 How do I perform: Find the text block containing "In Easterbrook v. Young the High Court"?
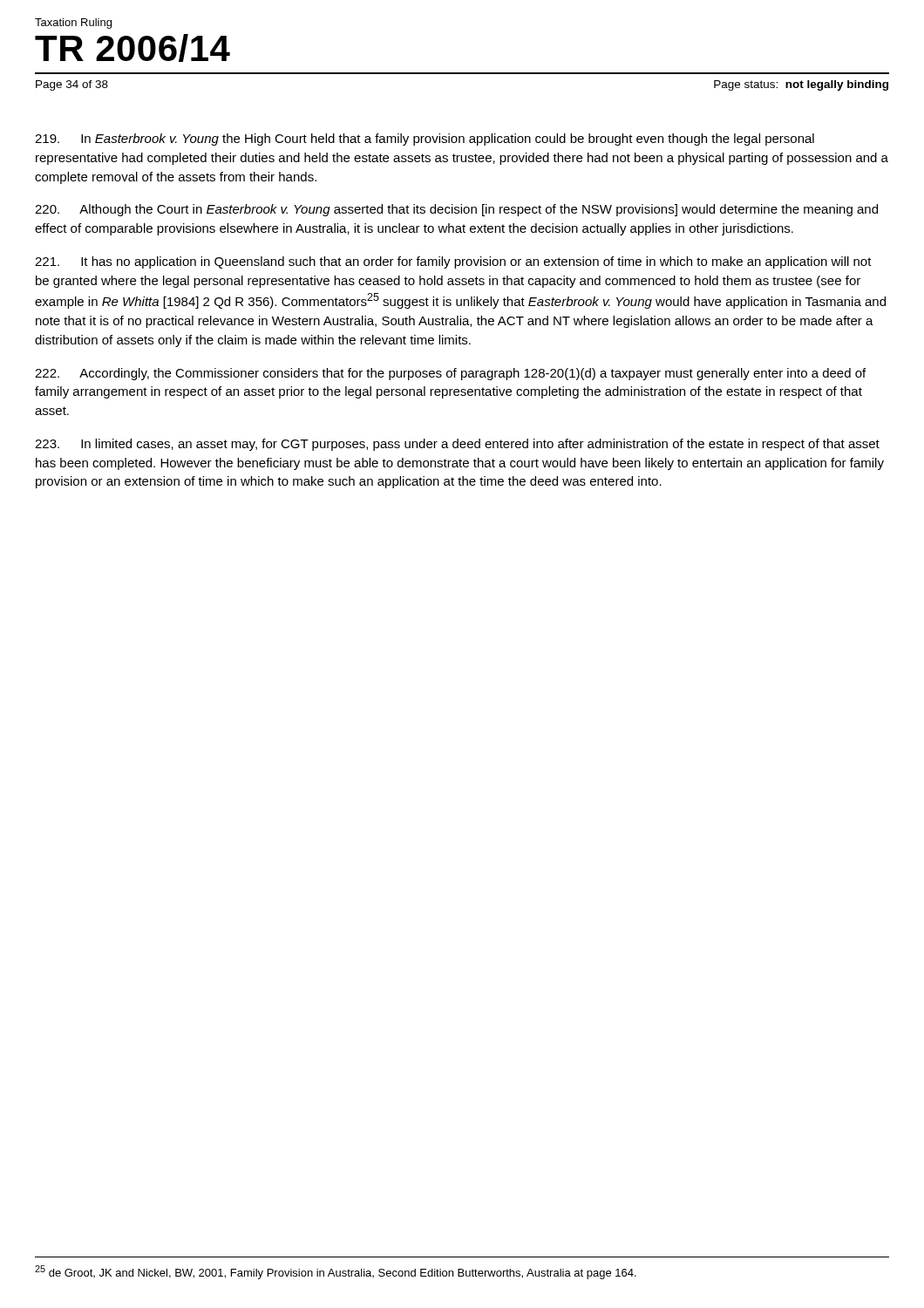462,156
